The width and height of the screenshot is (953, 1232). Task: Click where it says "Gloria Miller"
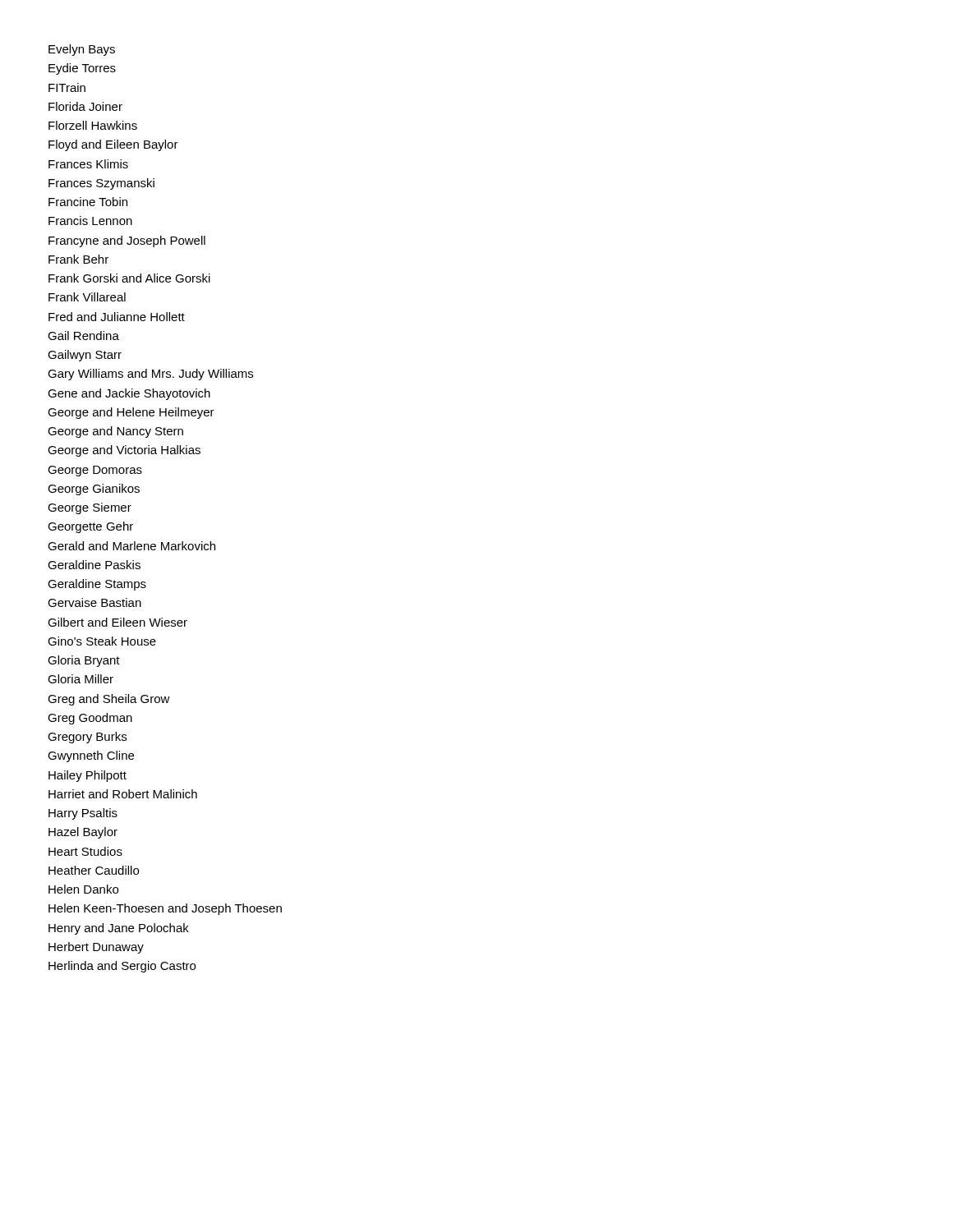[81, 679]
